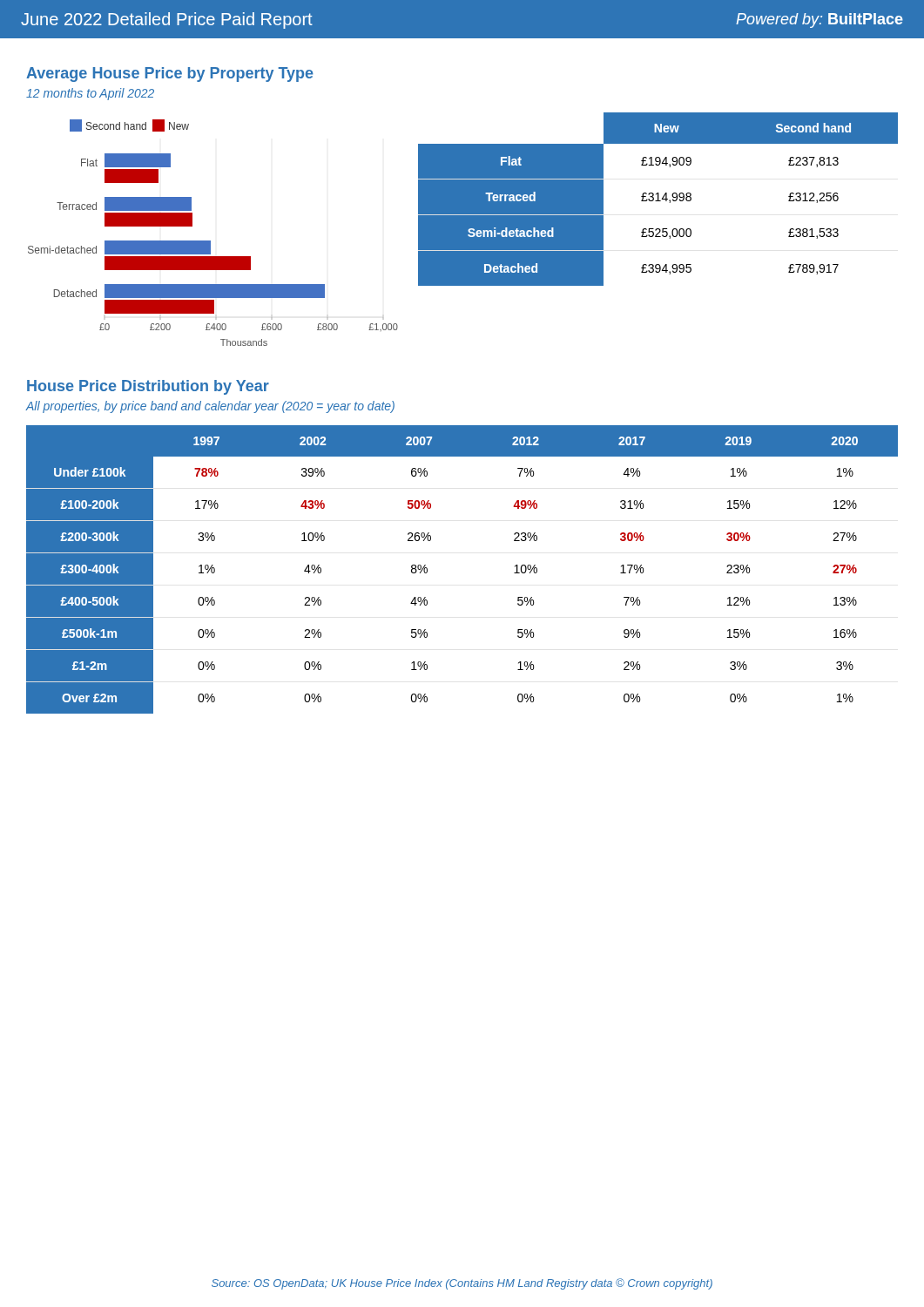This screenshot has width=924, height=1307.
Task: Locate the section header containing "Average House Price by Property Type"
Action: [x=170, y=73]
